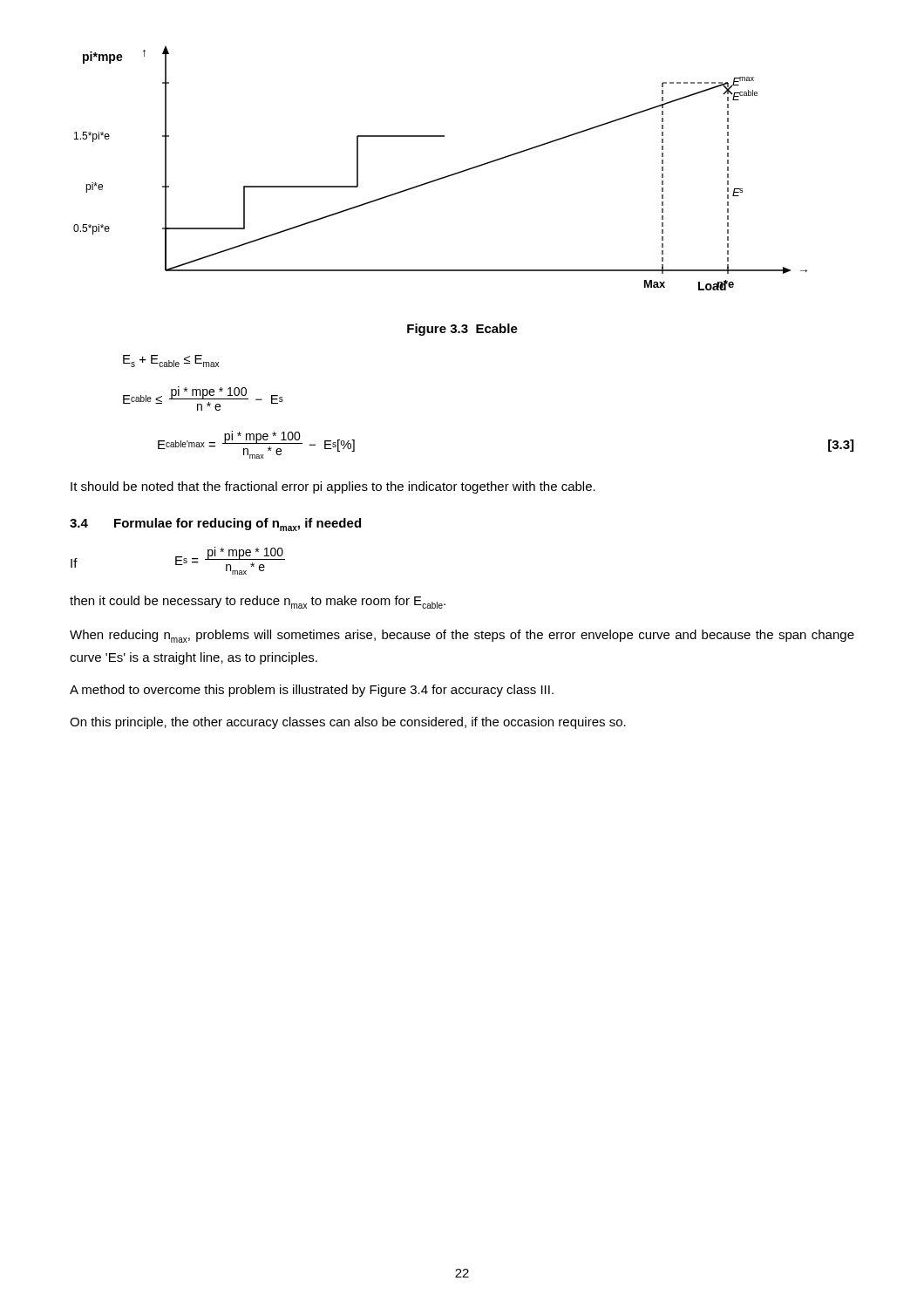Navigate to the text starting "then it could be necessary to reduce"
Viewport: 924px width, 1308px height.
pyautogui.click(x=258, y=602)
